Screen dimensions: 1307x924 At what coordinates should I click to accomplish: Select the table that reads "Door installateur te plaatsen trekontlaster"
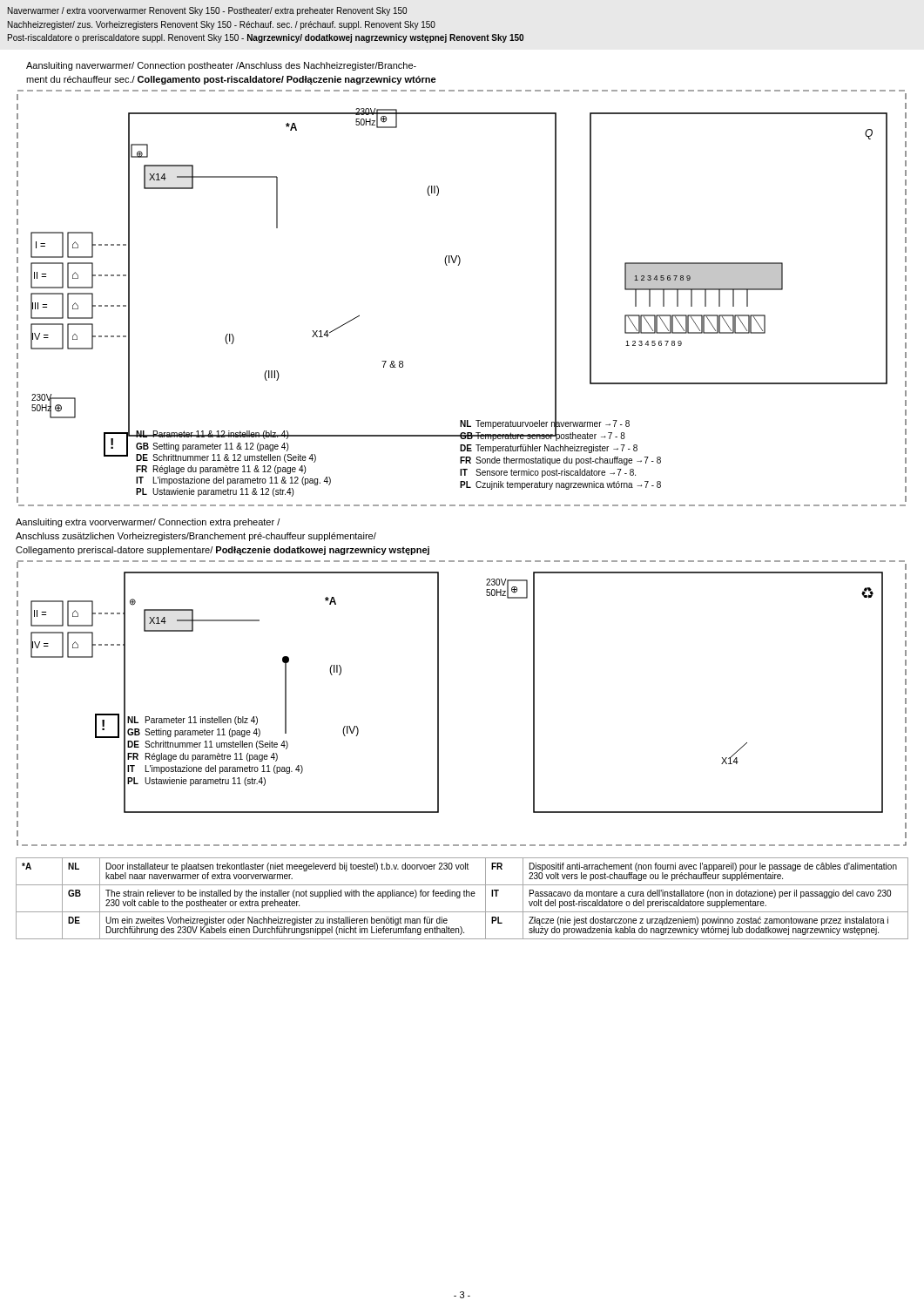(x=462, y=1065)
